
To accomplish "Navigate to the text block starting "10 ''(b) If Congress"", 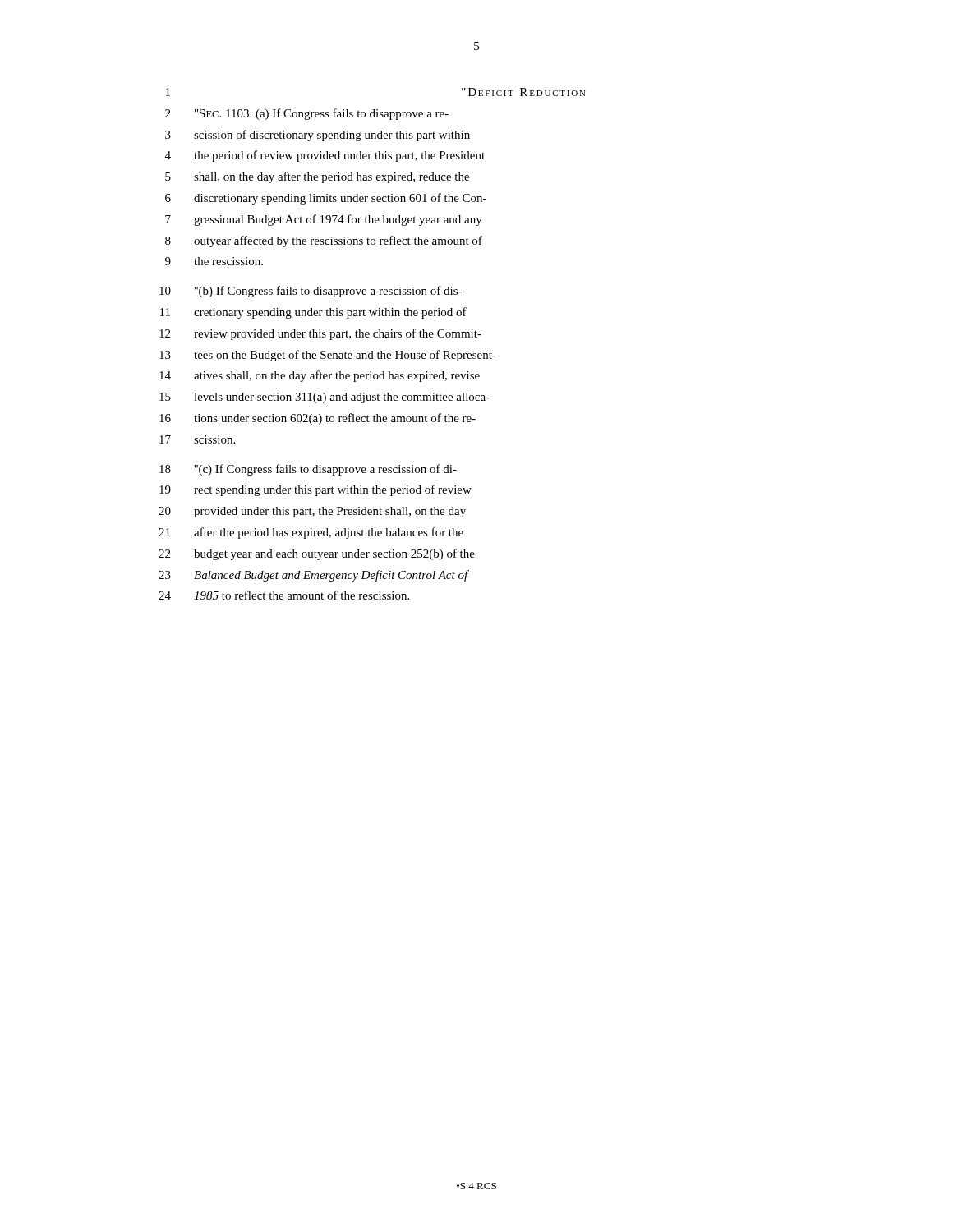I will 493,366.
